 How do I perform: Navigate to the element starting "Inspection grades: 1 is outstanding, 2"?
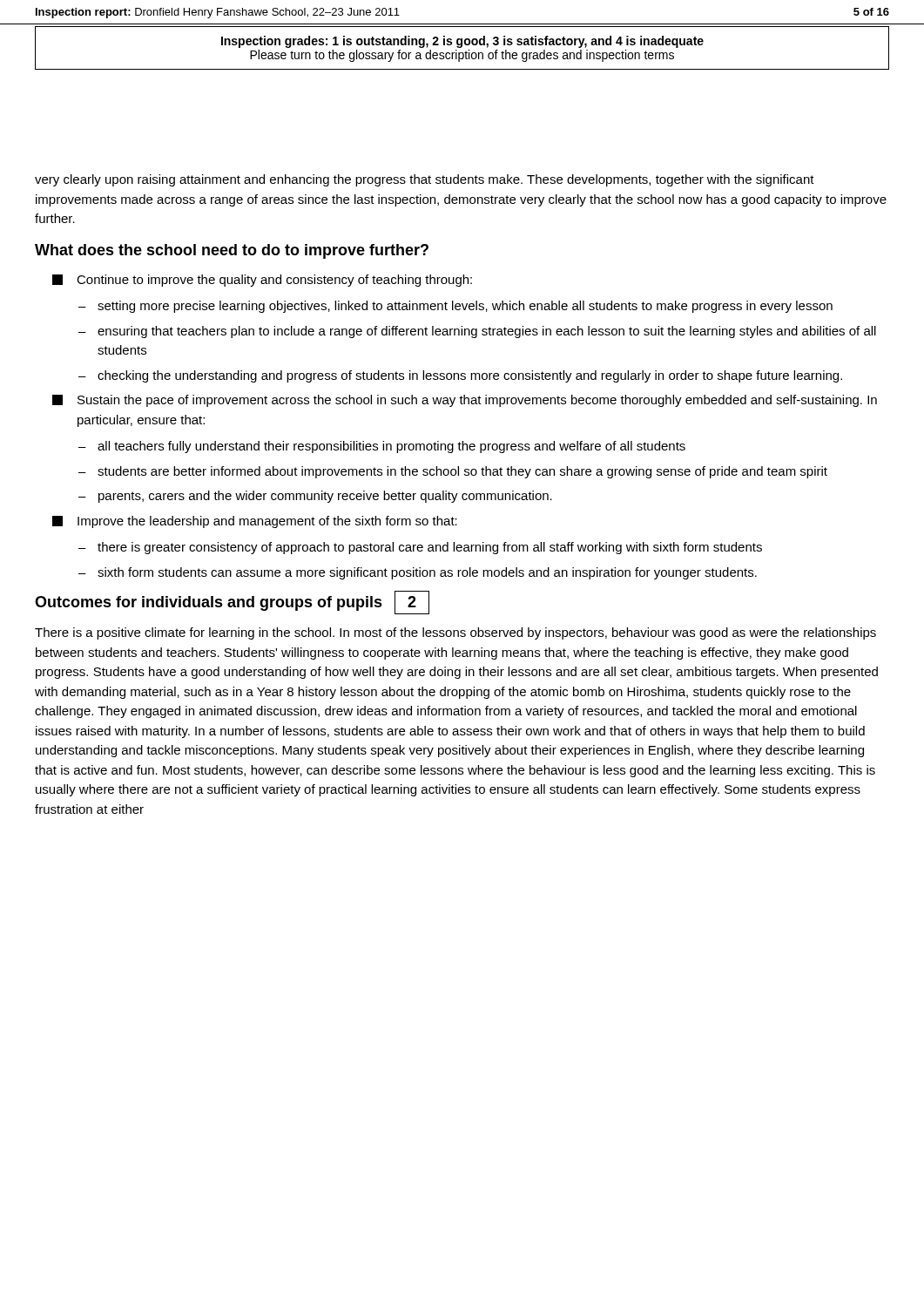[x=462, y=48]
